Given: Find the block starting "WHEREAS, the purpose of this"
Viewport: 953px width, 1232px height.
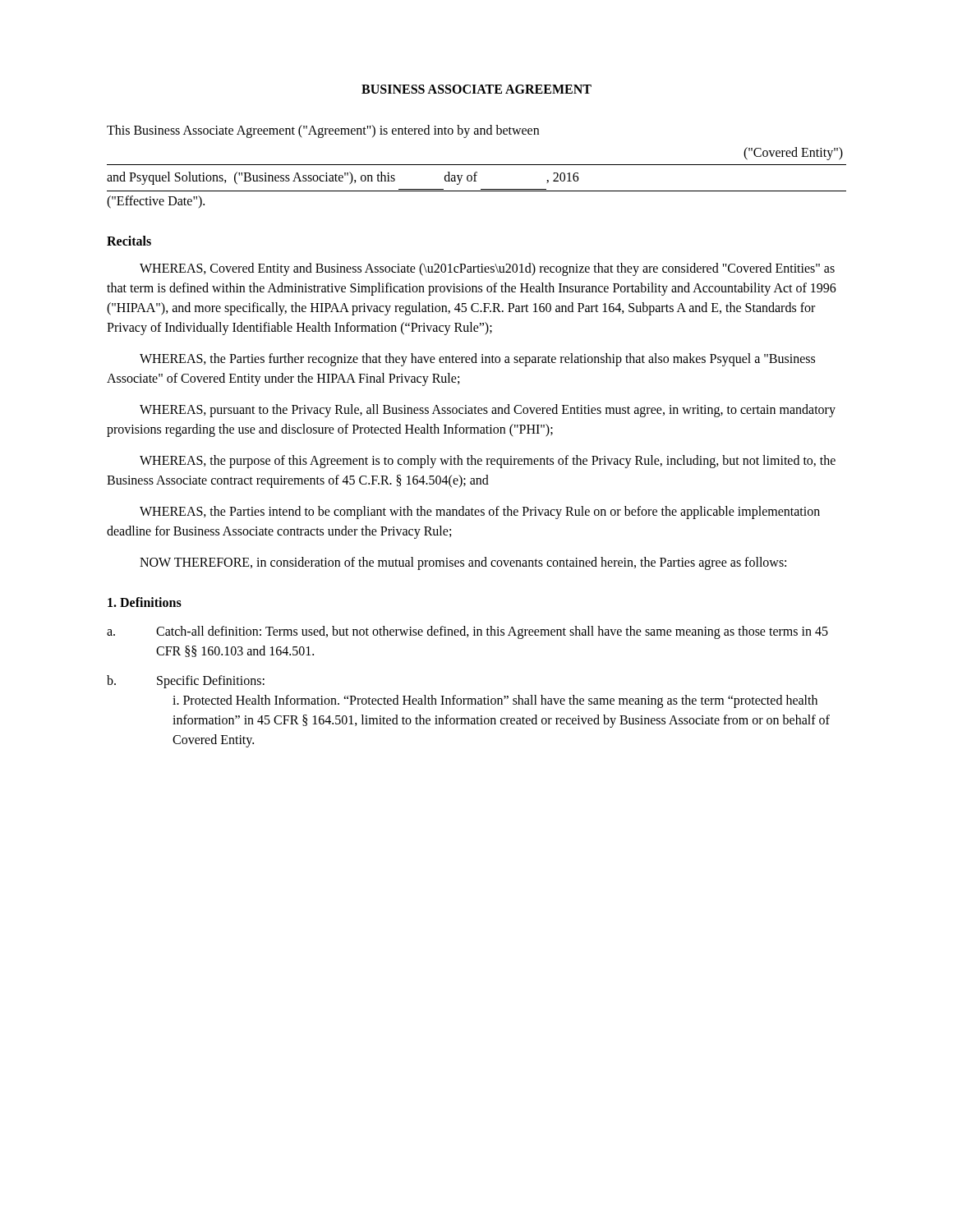Looking at the screenshot, I should click(471, 470).
